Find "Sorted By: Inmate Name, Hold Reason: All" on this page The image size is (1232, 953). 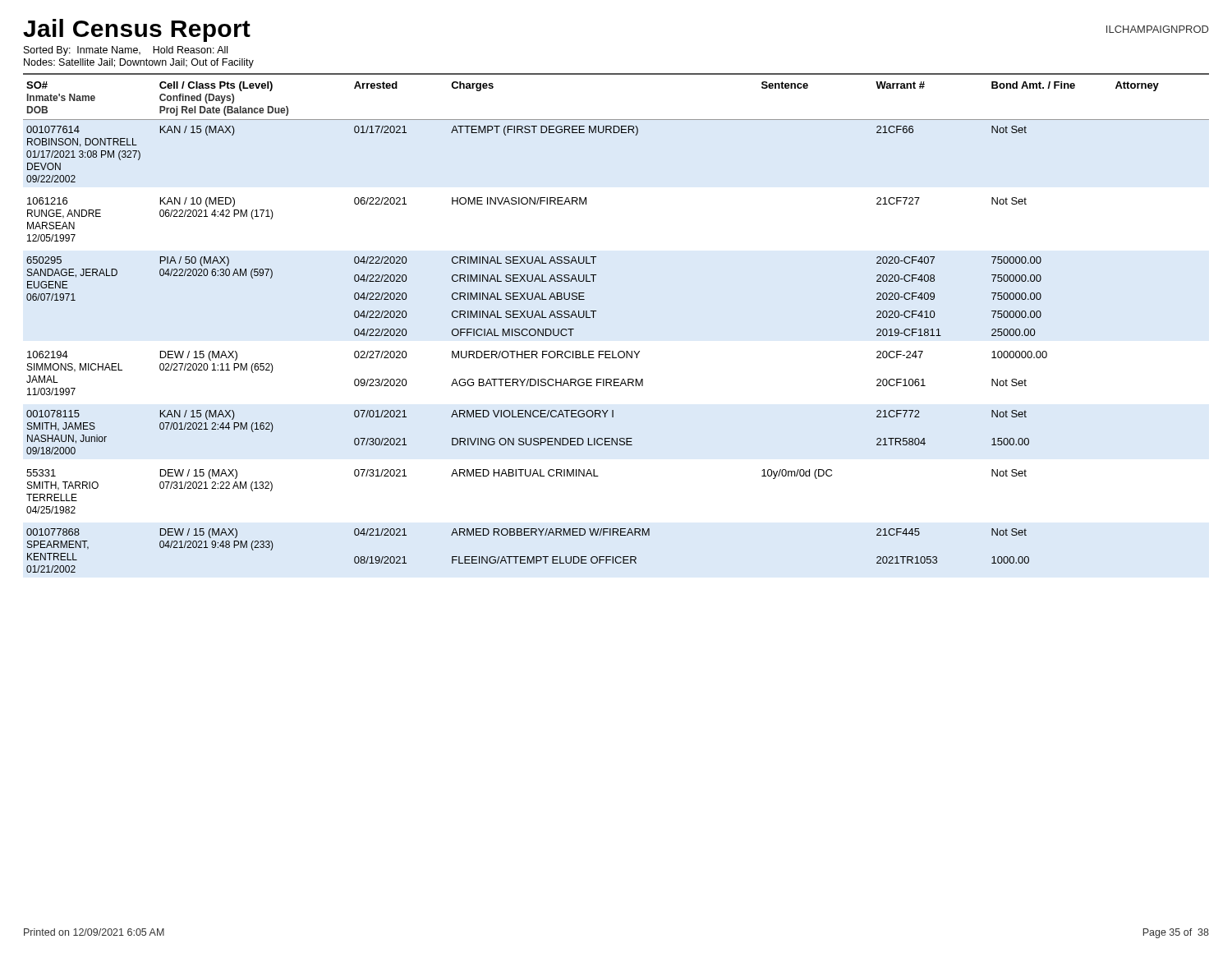point(126,50)
